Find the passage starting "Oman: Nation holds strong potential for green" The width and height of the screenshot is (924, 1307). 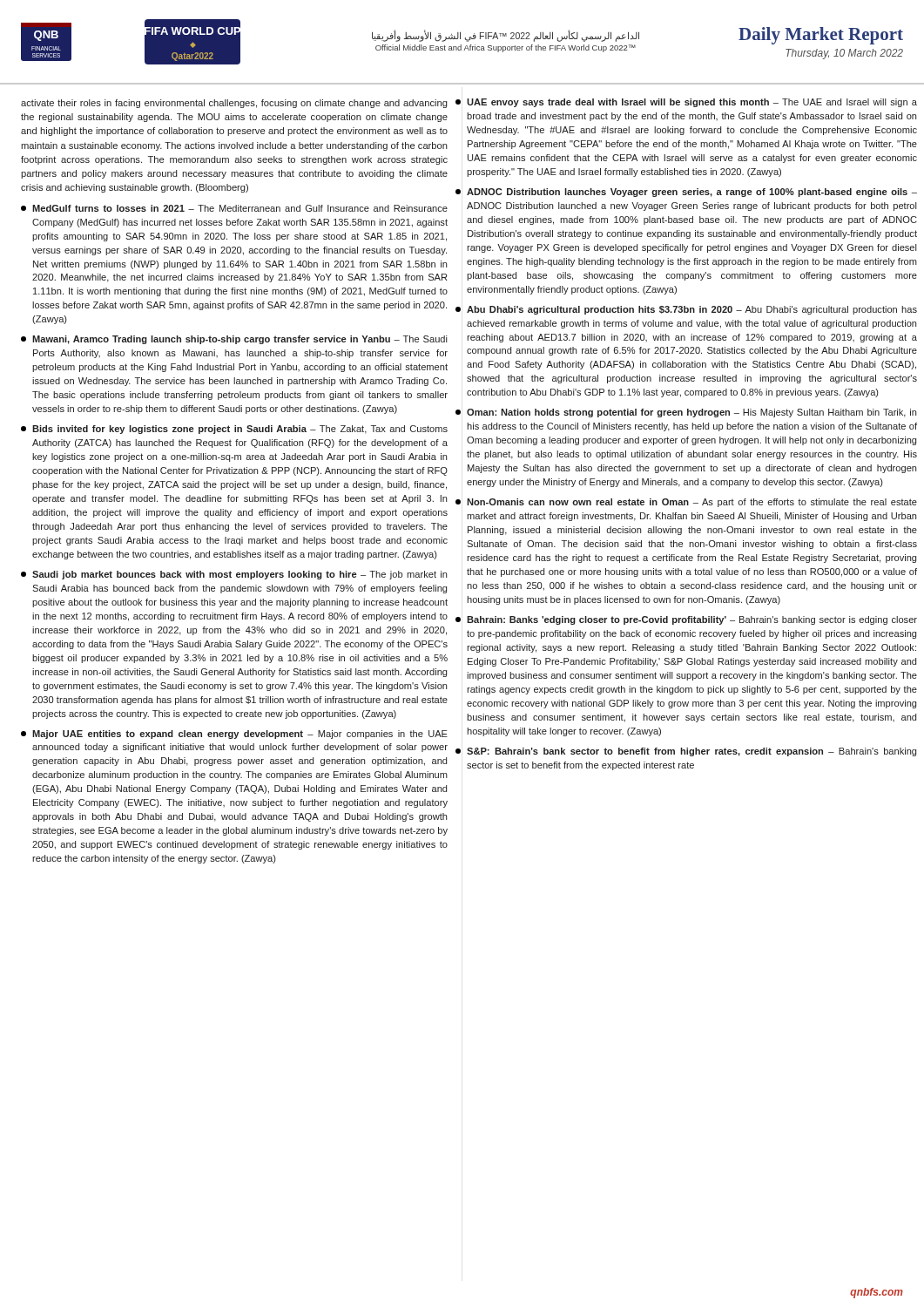[686, 448]
